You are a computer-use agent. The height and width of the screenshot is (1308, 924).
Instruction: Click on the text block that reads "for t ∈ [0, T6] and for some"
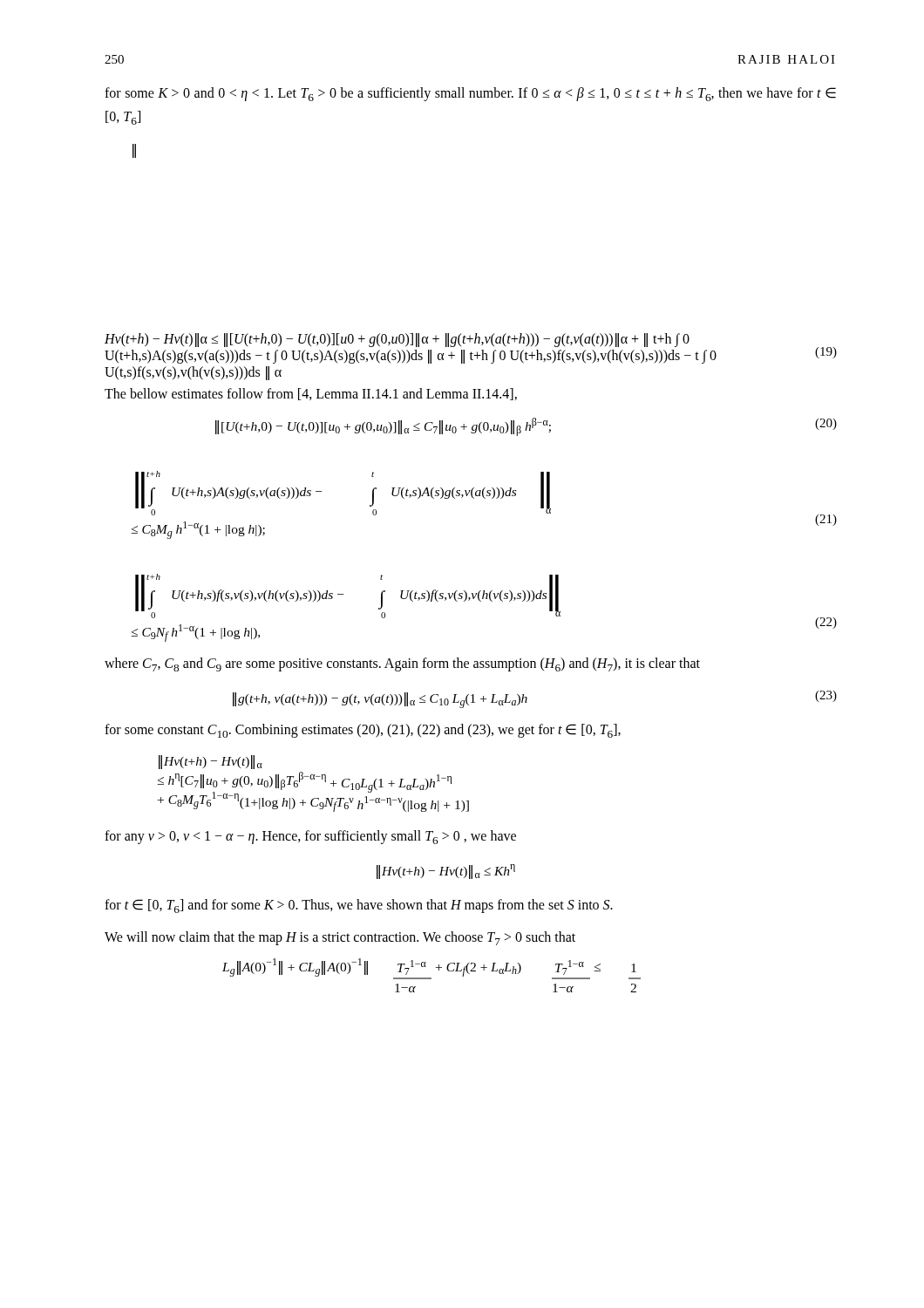(471, 923)
